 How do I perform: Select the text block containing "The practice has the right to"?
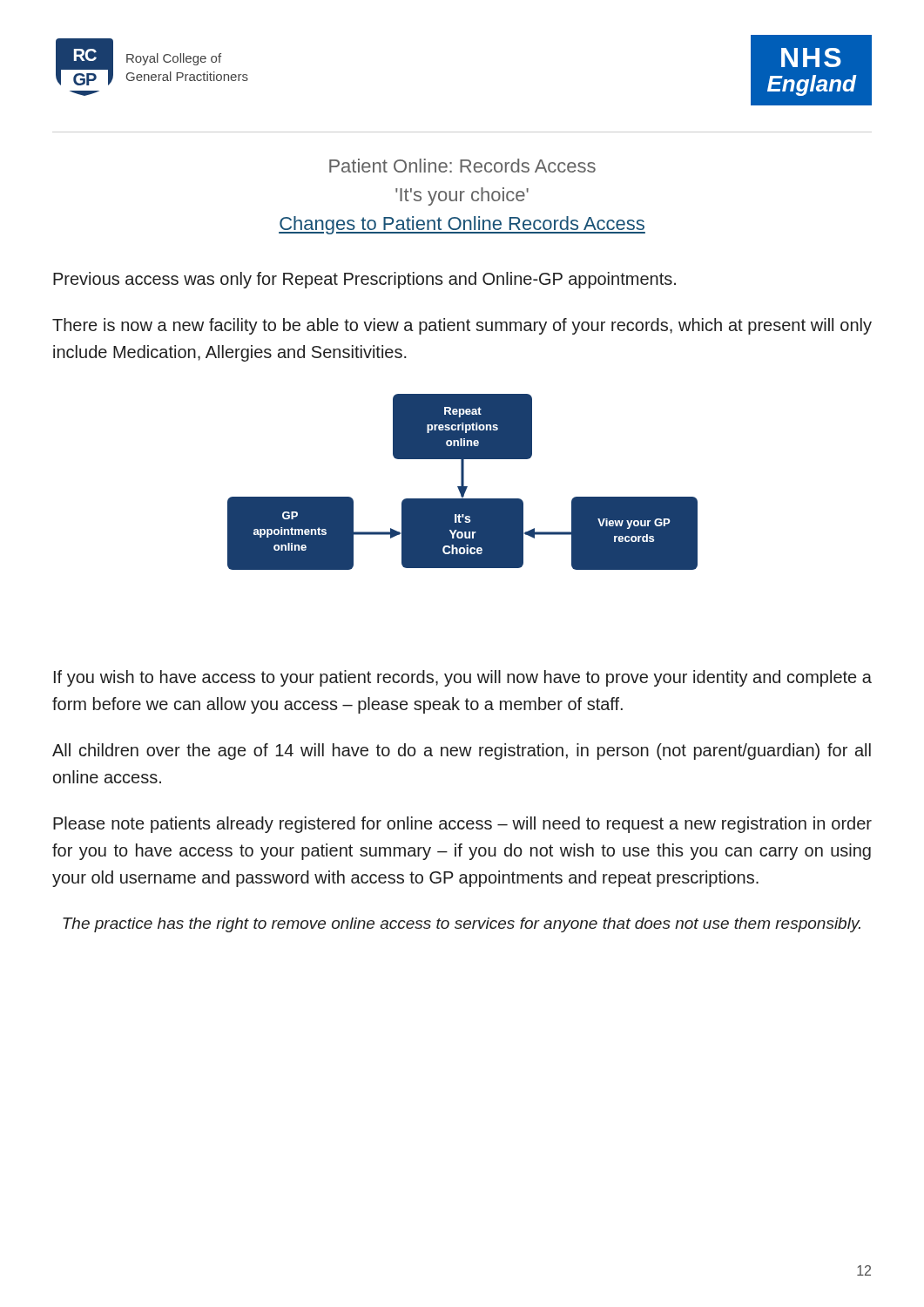pyautogui.click(x=462, y=923)
